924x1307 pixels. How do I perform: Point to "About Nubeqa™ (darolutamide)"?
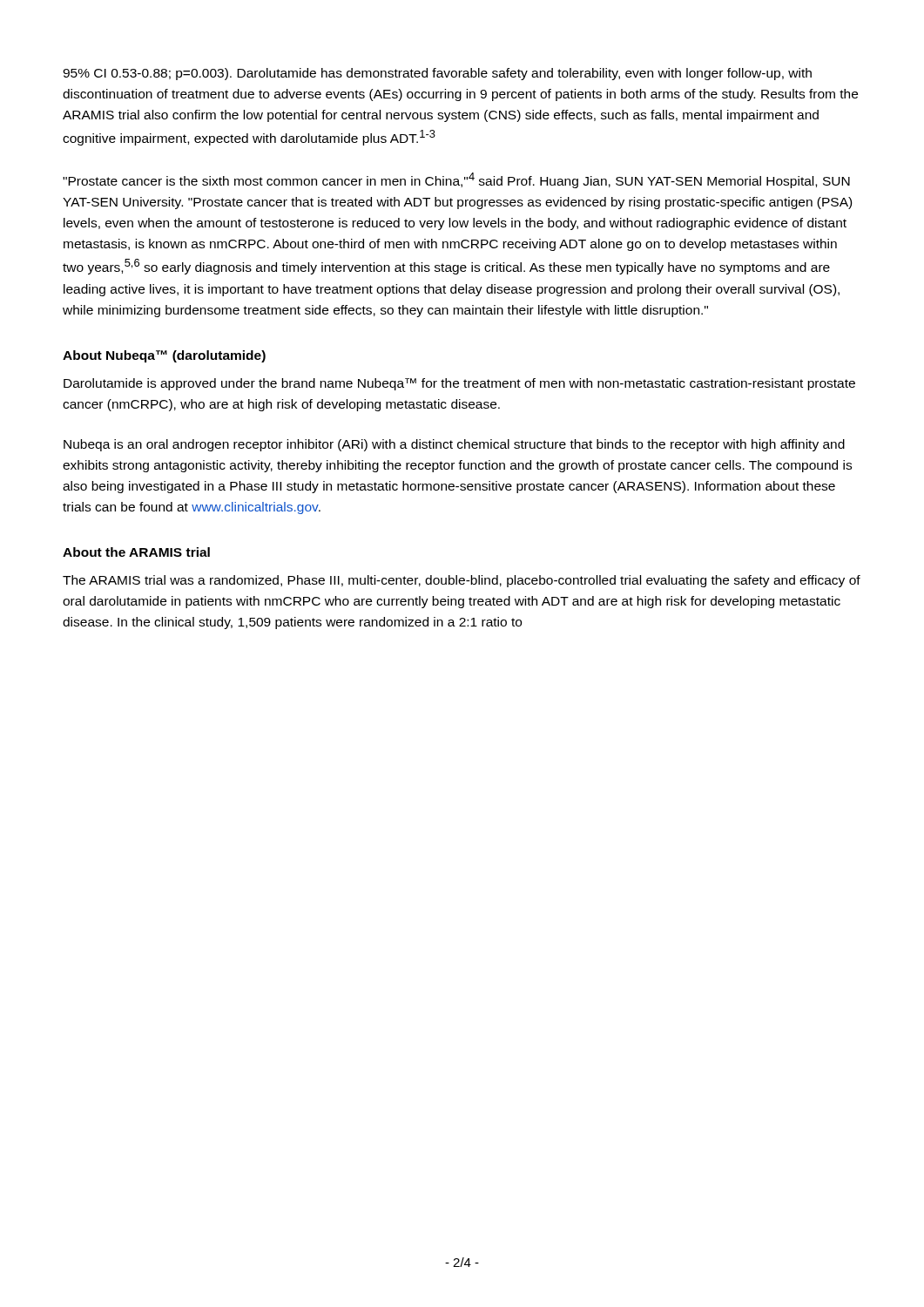click(x=164, y=355)
